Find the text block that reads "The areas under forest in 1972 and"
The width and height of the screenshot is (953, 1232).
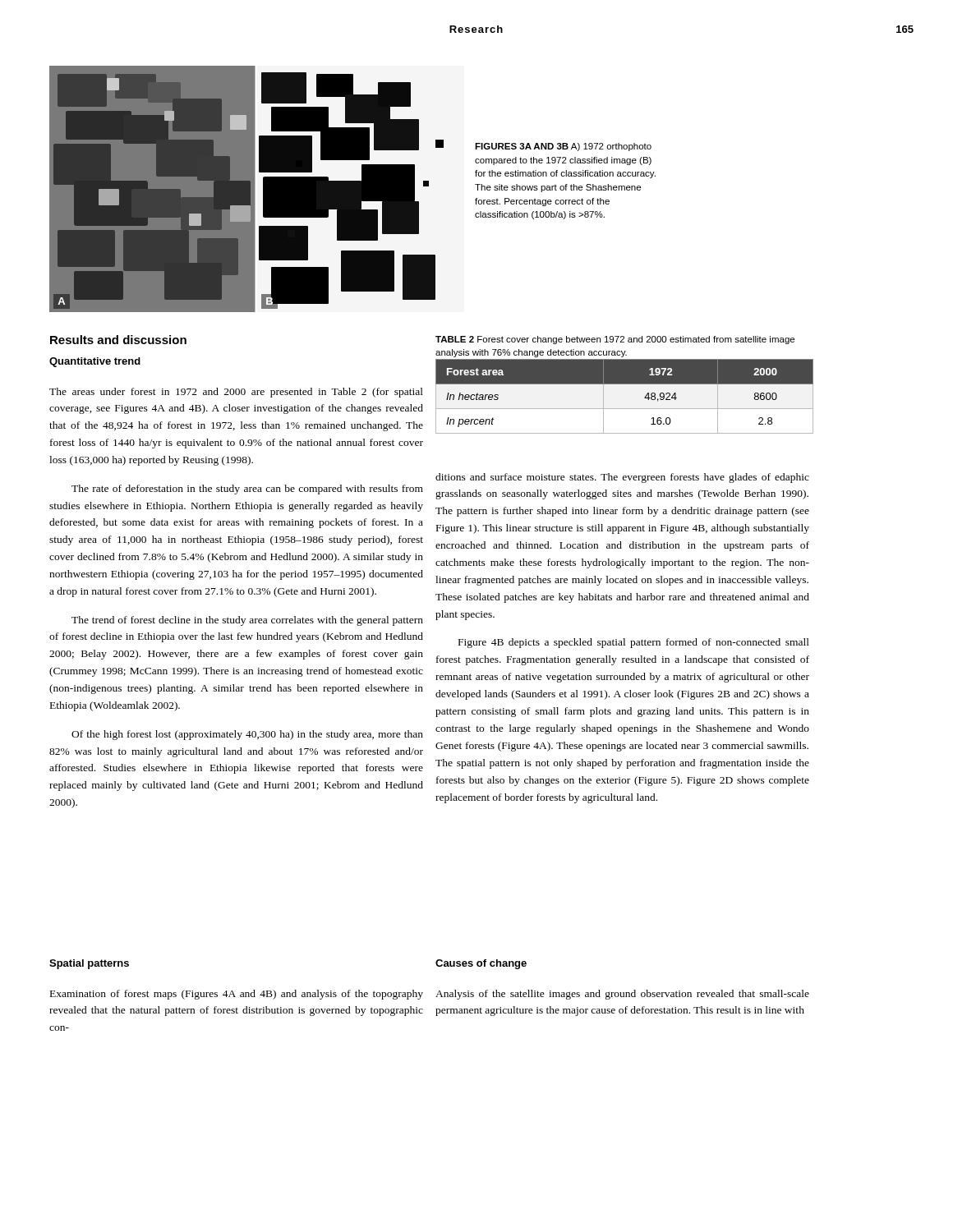[x=236, y=597]
